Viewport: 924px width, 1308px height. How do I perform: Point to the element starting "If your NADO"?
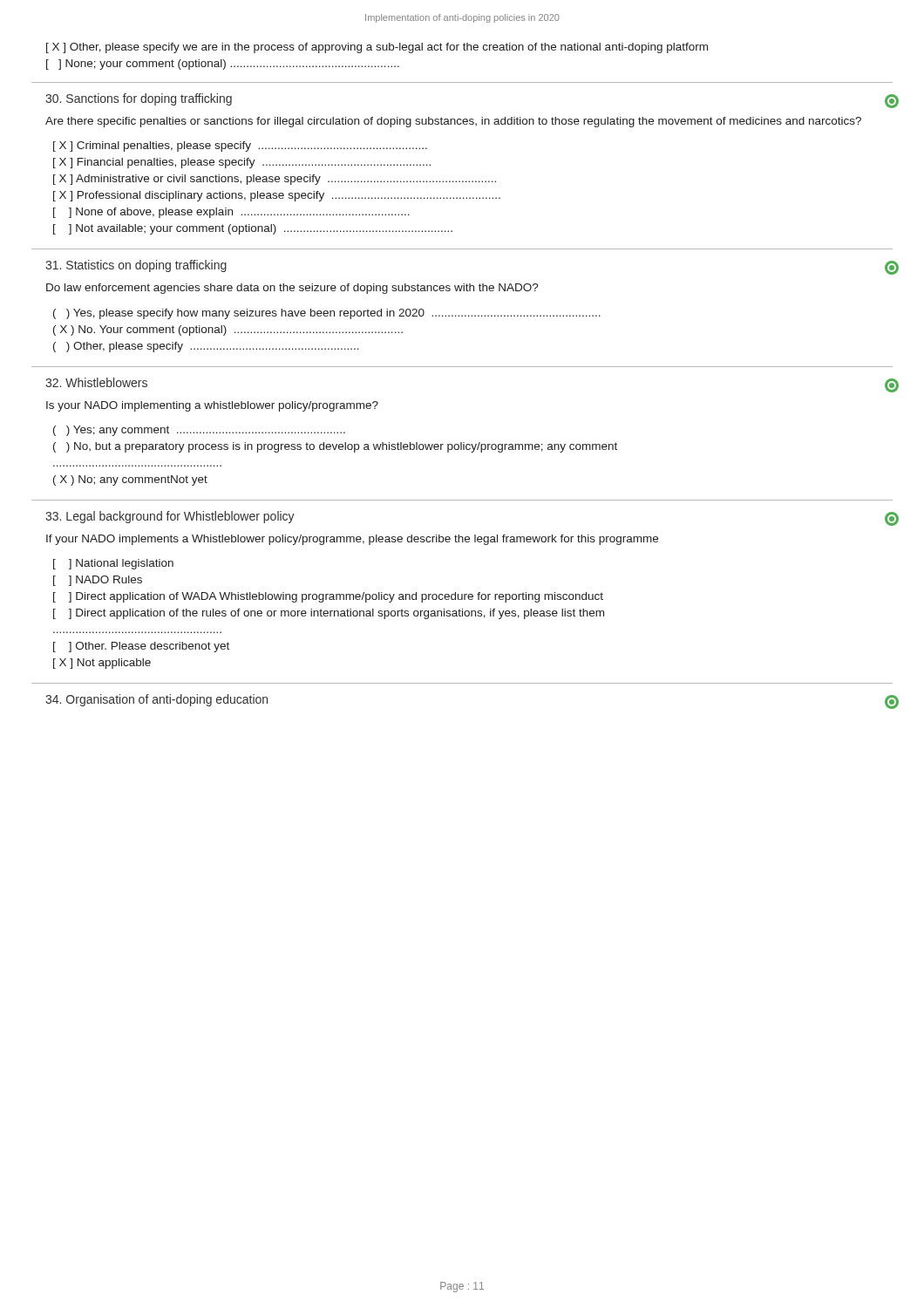click(x=352, y=538)
